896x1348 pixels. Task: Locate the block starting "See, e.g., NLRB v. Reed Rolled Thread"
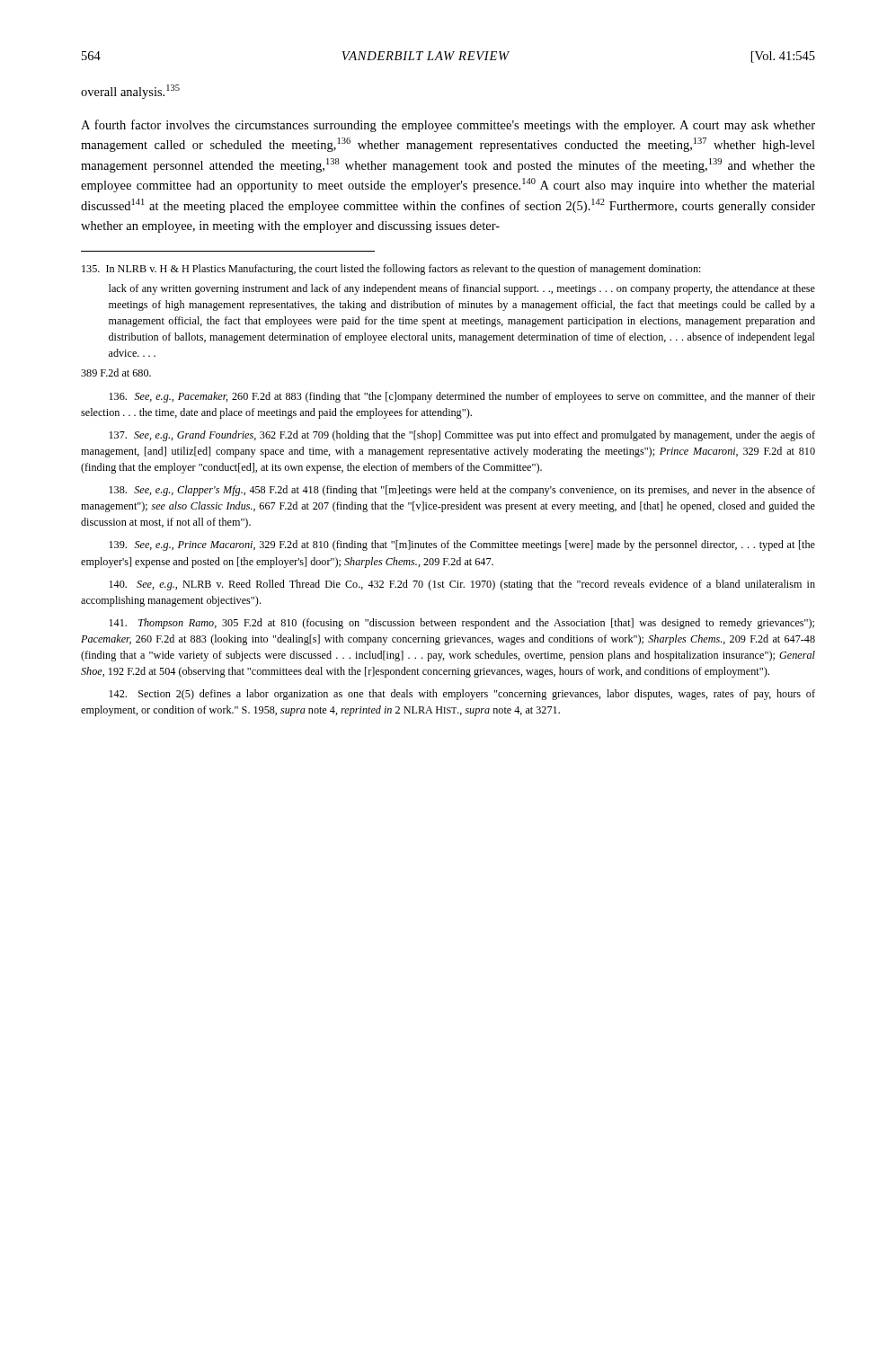448,592
